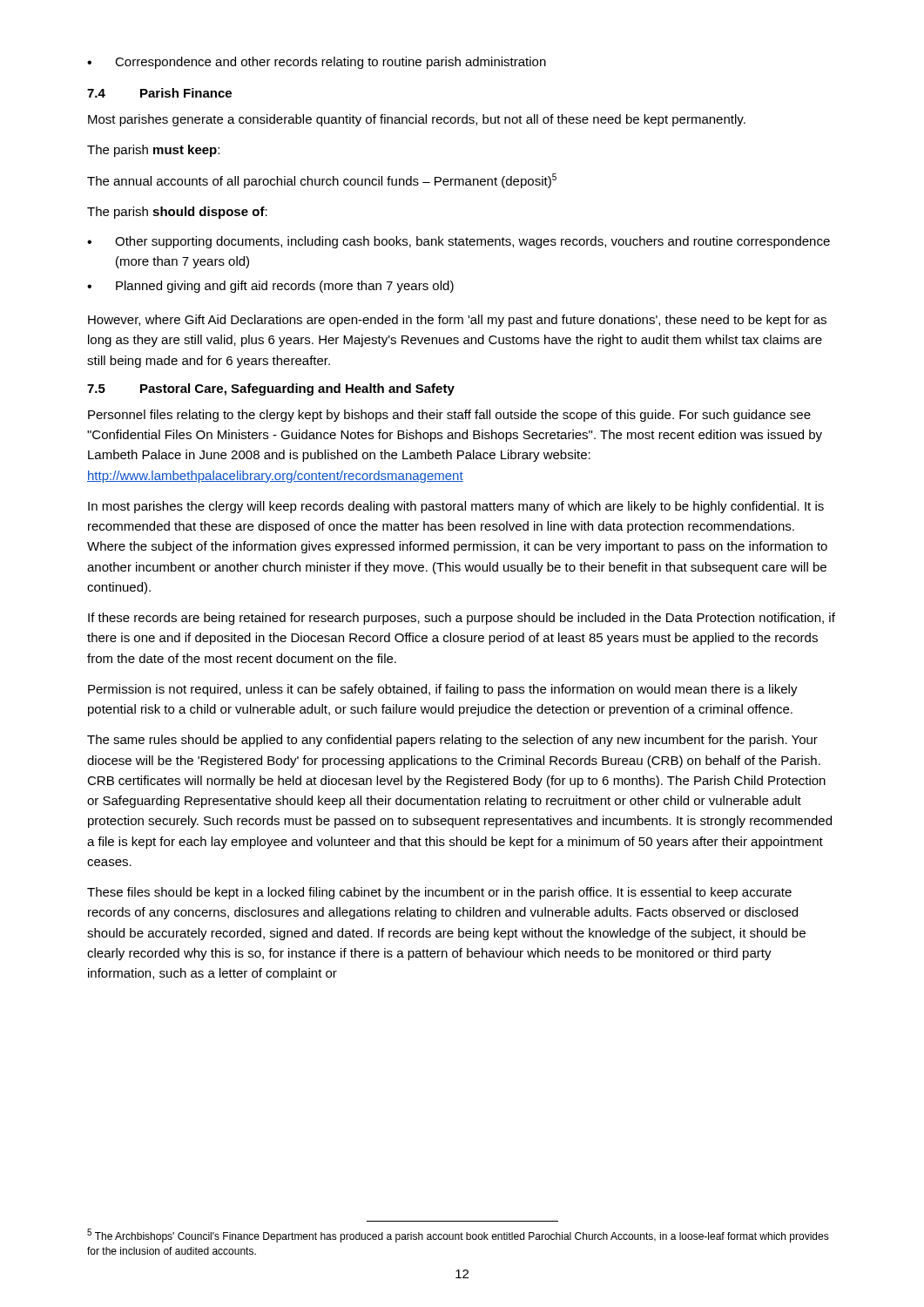Locate the block of text that opens with "The same rules should be"
This screenshot has width=924, height=1307.
pyautogui.click(x=462, y=800)
